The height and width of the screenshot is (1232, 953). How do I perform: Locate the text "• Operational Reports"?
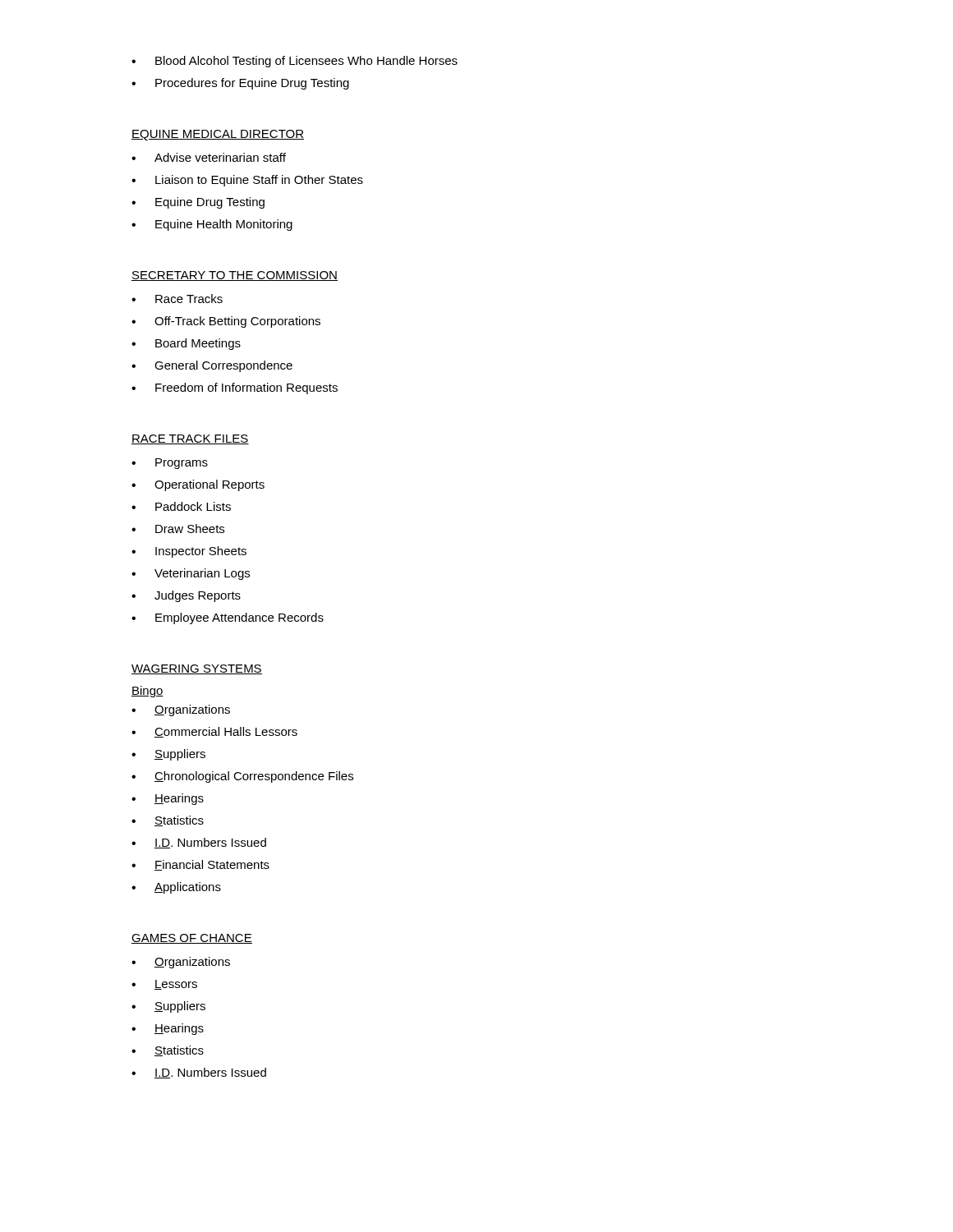click(x=198, y=485)
